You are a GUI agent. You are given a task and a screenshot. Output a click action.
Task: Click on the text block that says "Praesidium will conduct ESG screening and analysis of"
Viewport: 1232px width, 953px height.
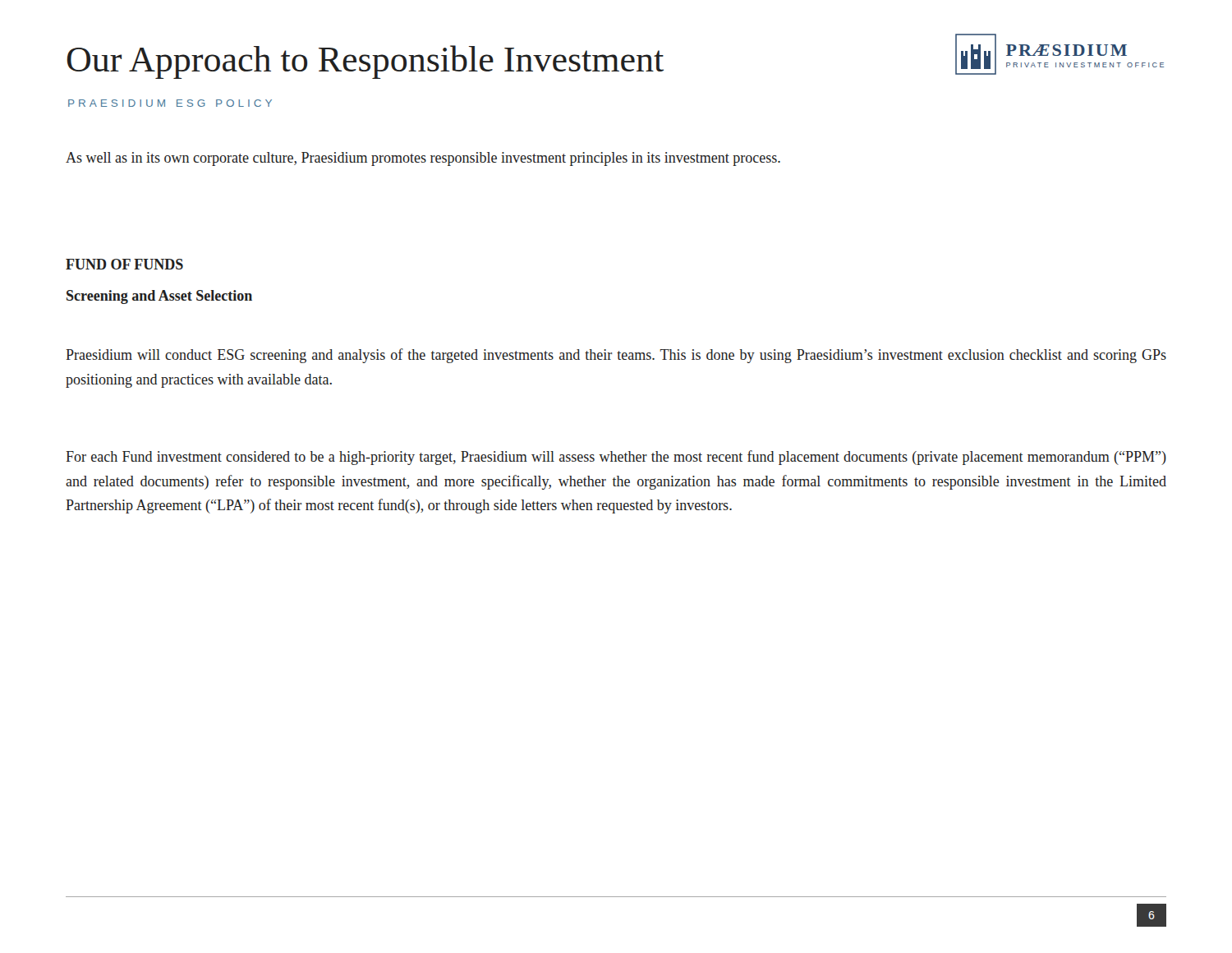616,367
